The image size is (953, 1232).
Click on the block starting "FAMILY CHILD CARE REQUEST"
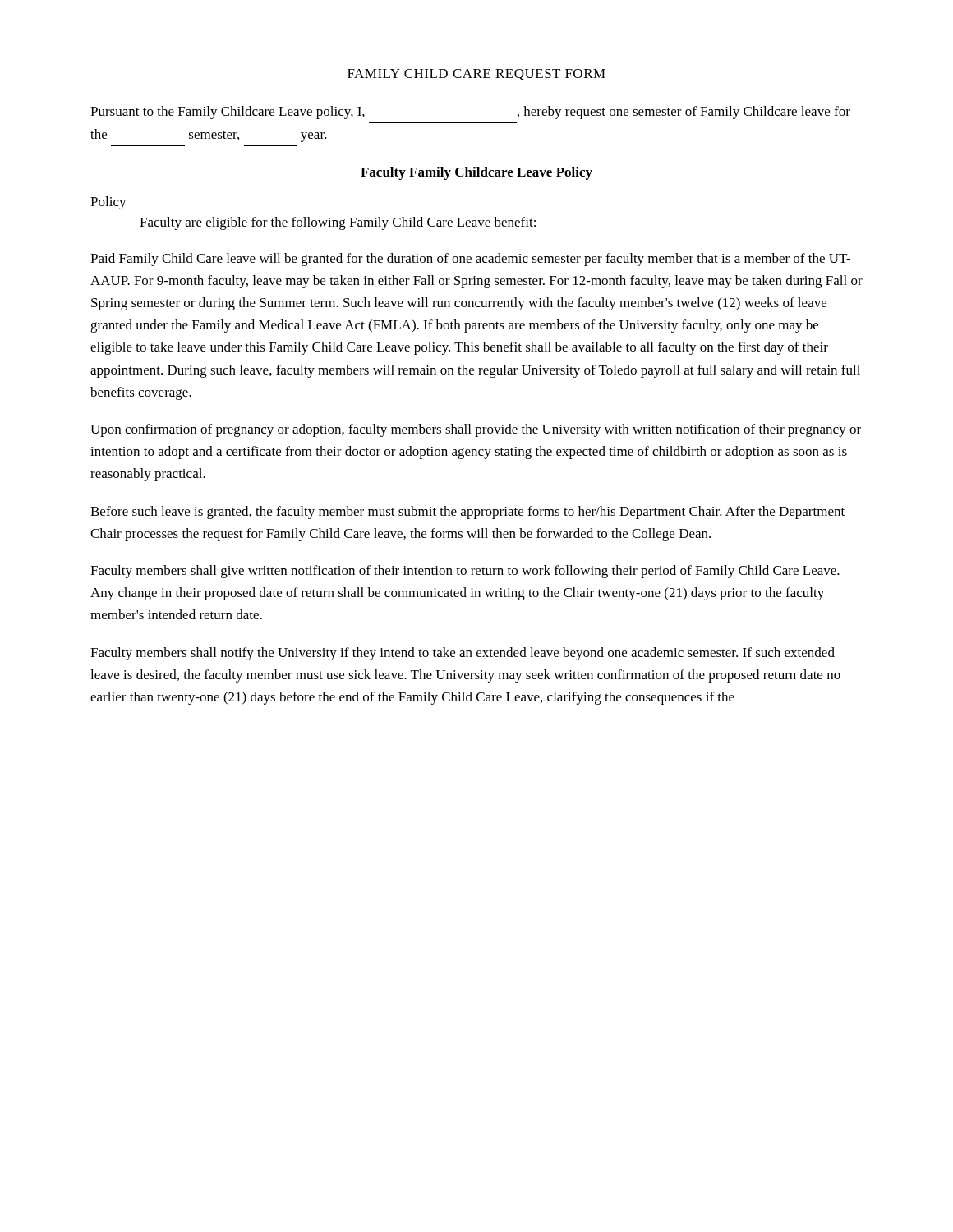pos(476,73)
